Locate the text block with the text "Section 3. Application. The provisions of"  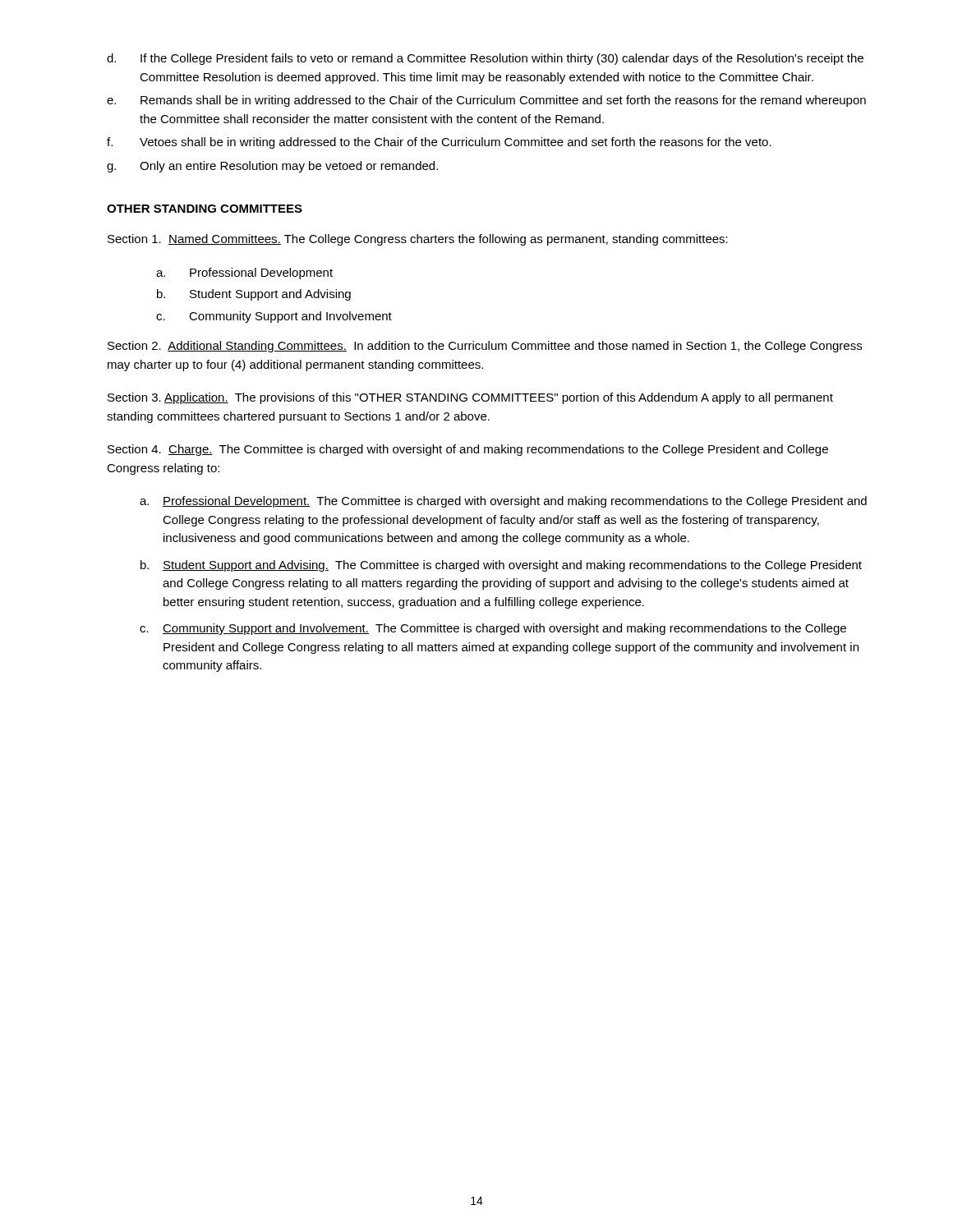(x=470, y=406)
